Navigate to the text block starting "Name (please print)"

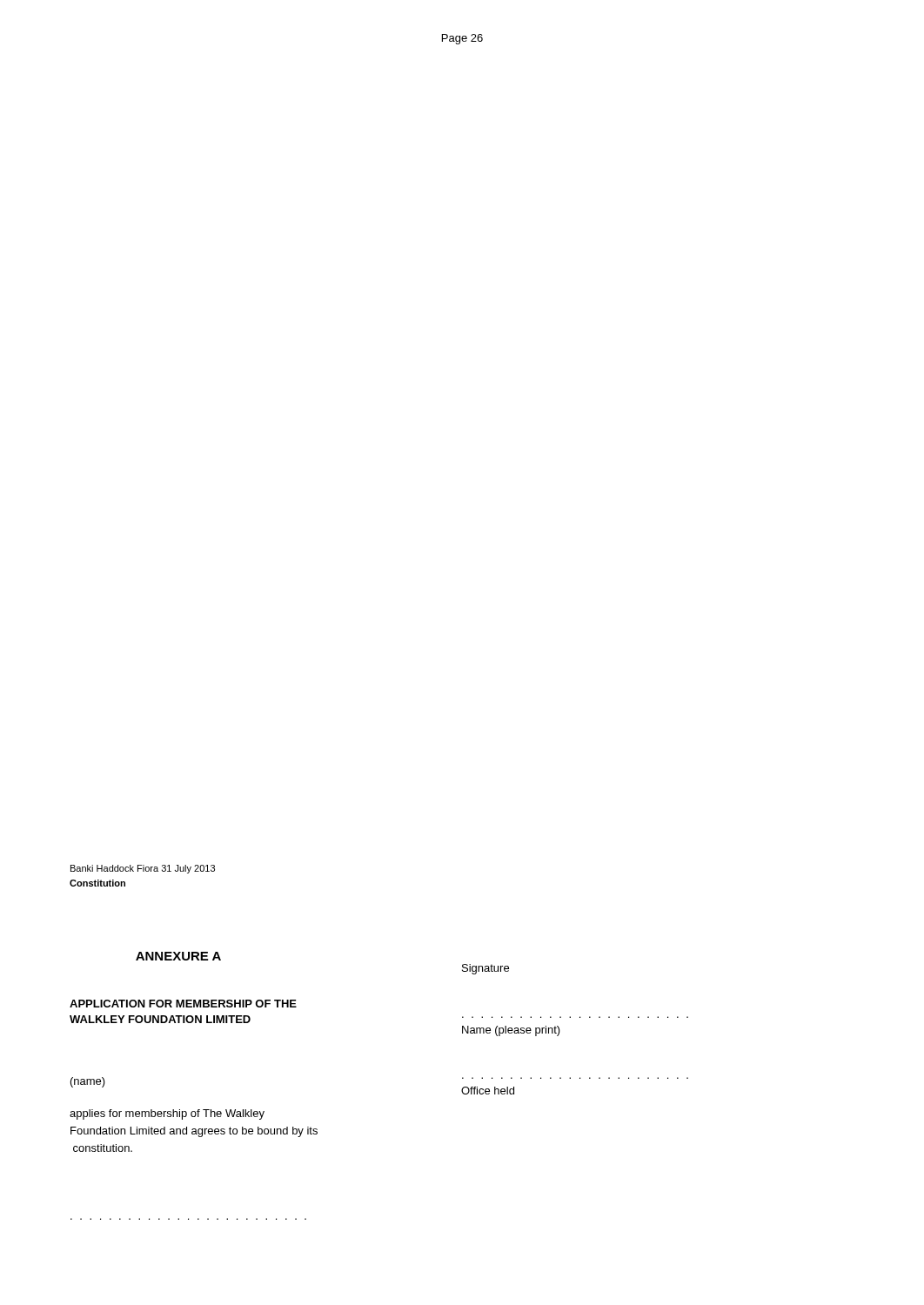tap(511, 1030)
